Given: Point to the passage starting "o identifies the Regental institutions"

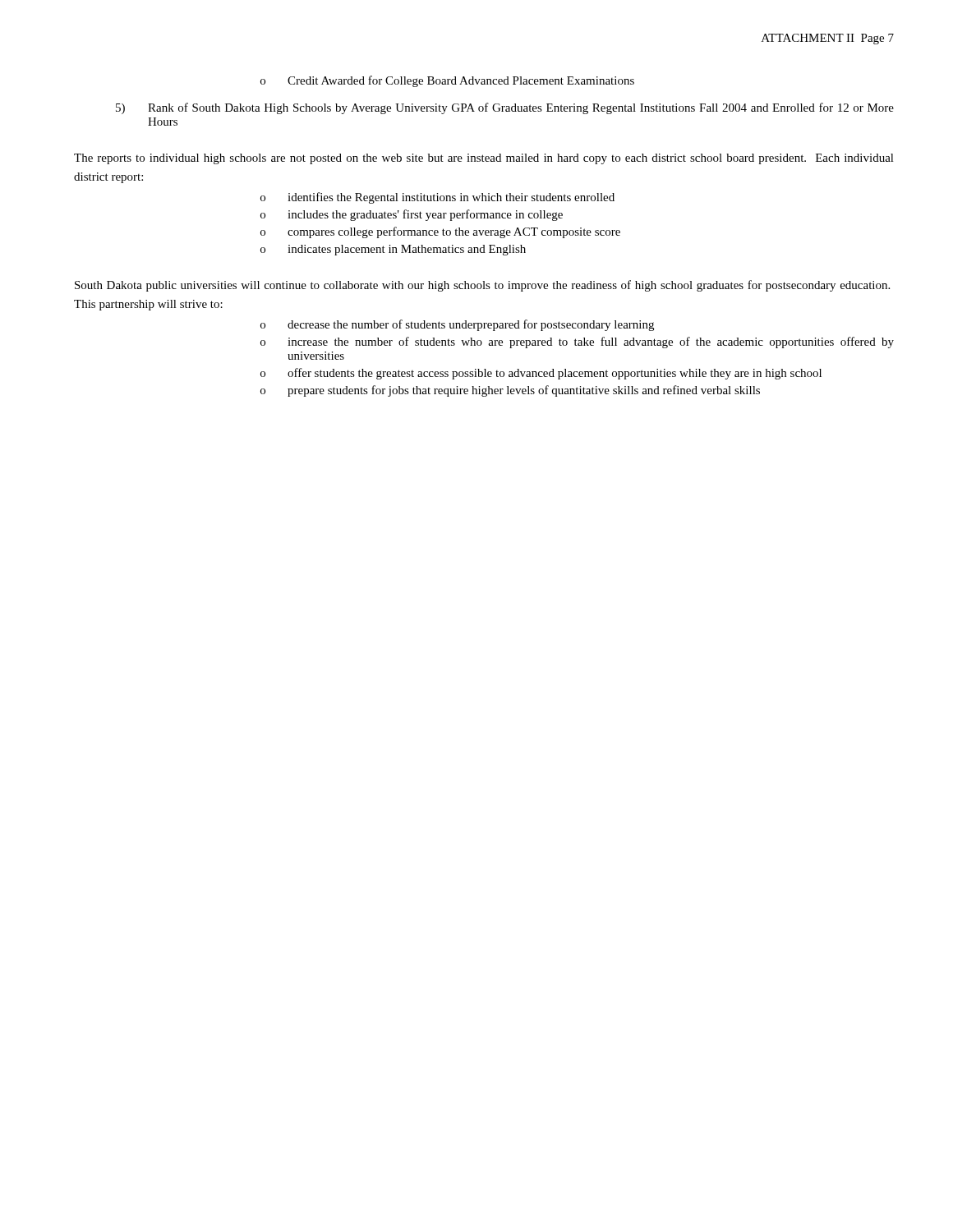Looking at the screenshot, I should click(x=566, y=198).
